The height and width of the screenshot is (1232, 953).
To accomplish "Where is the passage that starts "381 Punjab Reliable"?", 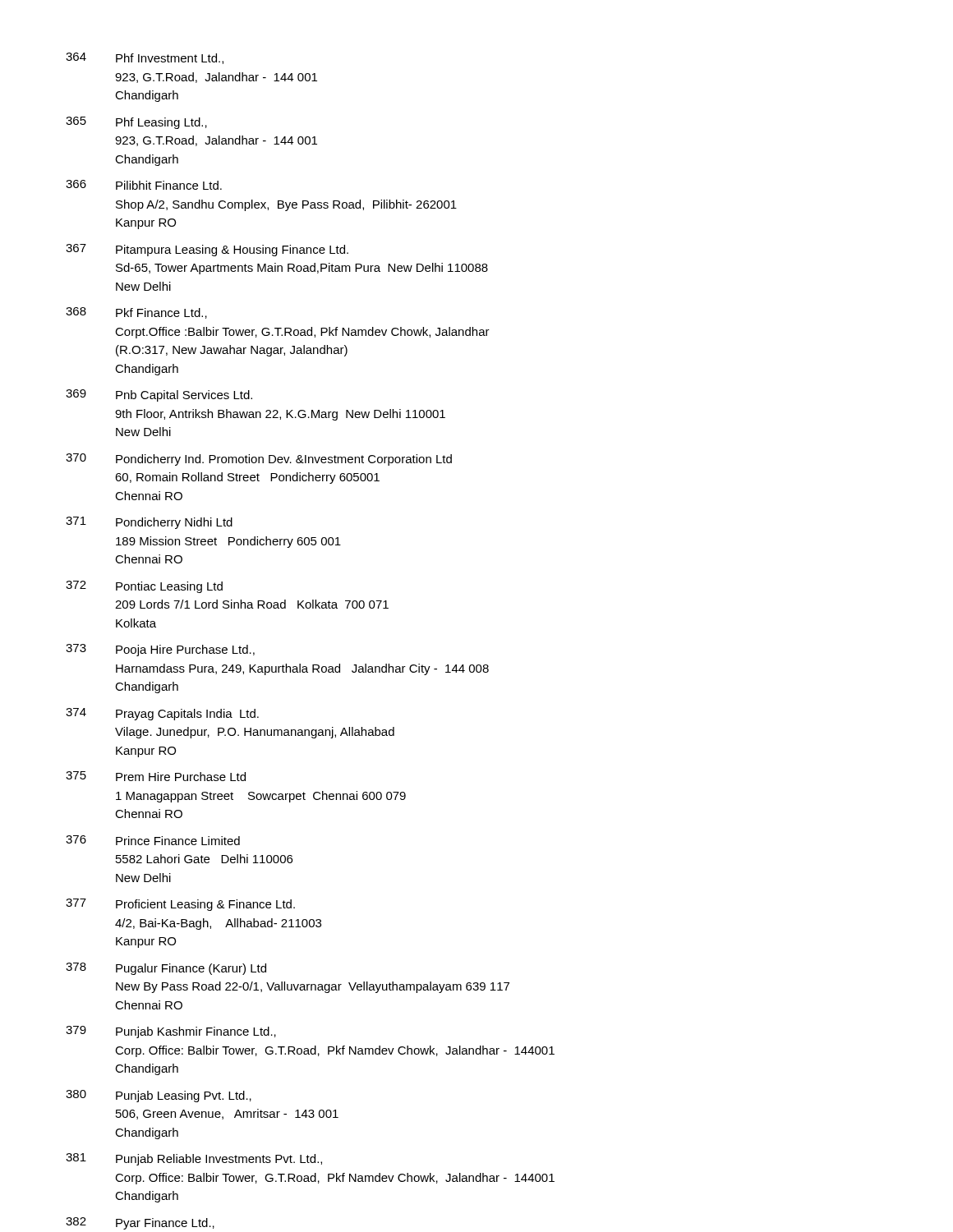I will click(x=310, y=1178).
